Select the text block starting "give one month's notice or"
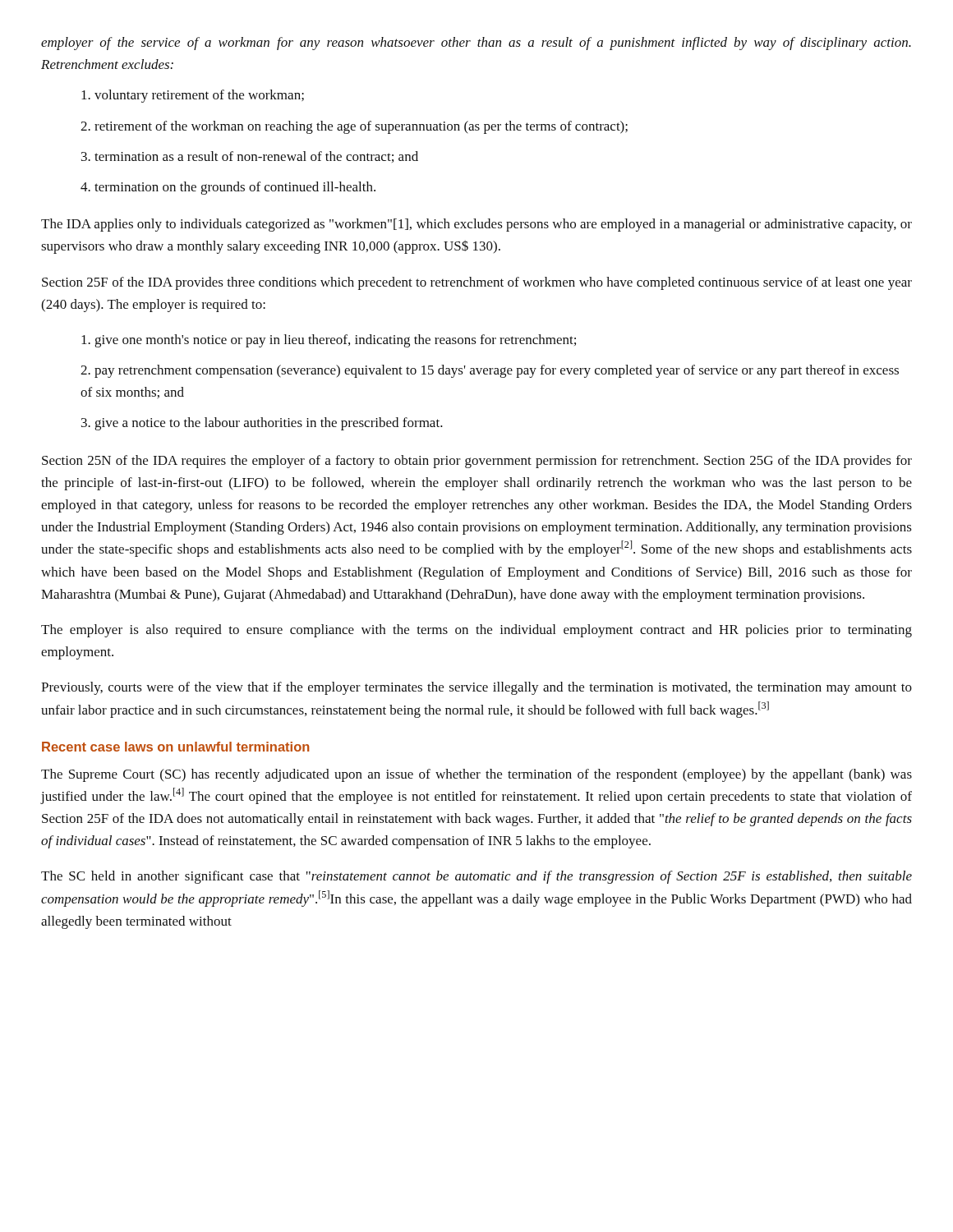The width and height of the screenshot is (953, 1232). [x=329, y=339]
